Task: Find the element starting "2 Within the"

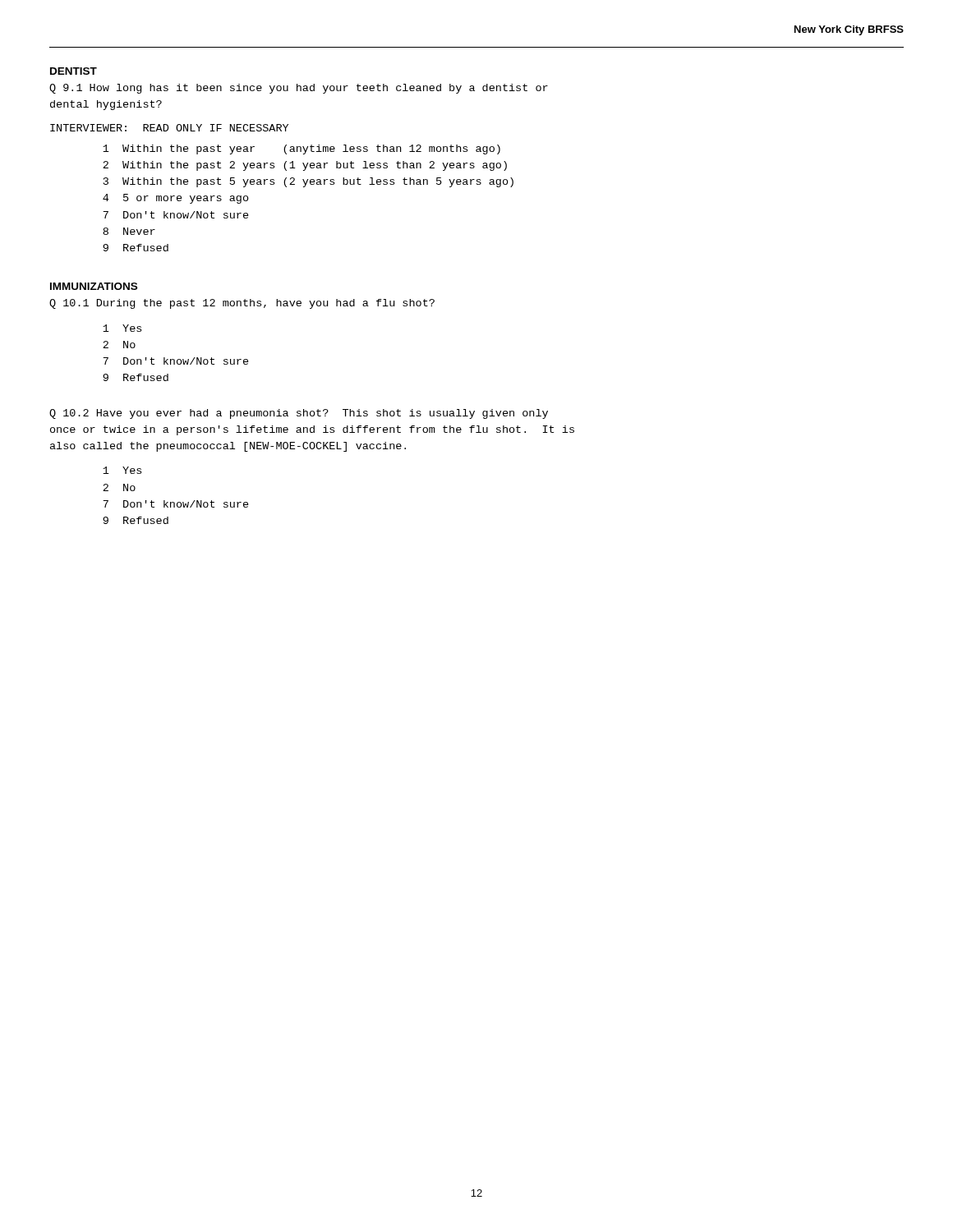Action: tap(279, 165)
